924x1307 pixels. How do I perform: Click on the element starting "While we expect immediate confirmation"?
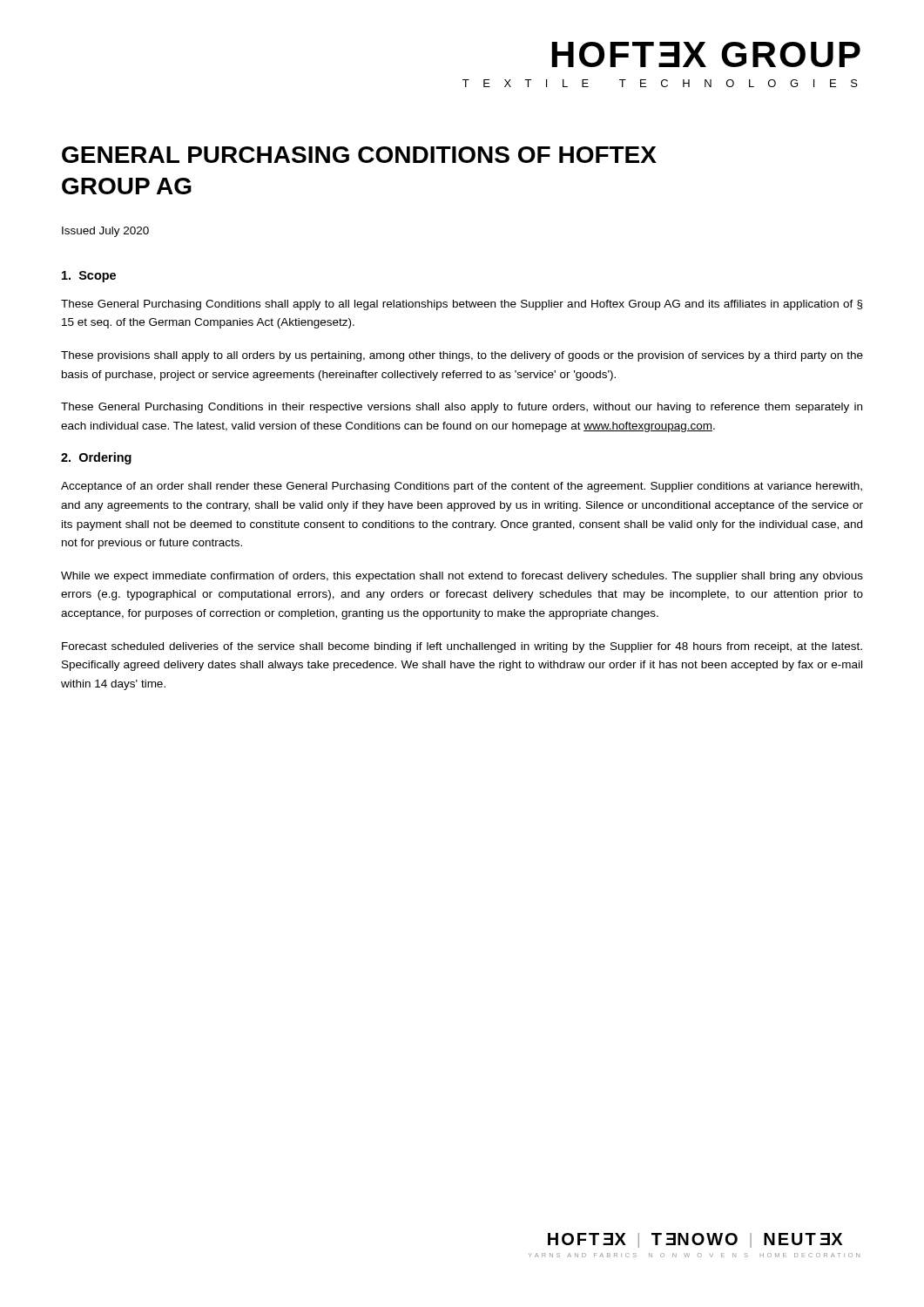(462, 594)
